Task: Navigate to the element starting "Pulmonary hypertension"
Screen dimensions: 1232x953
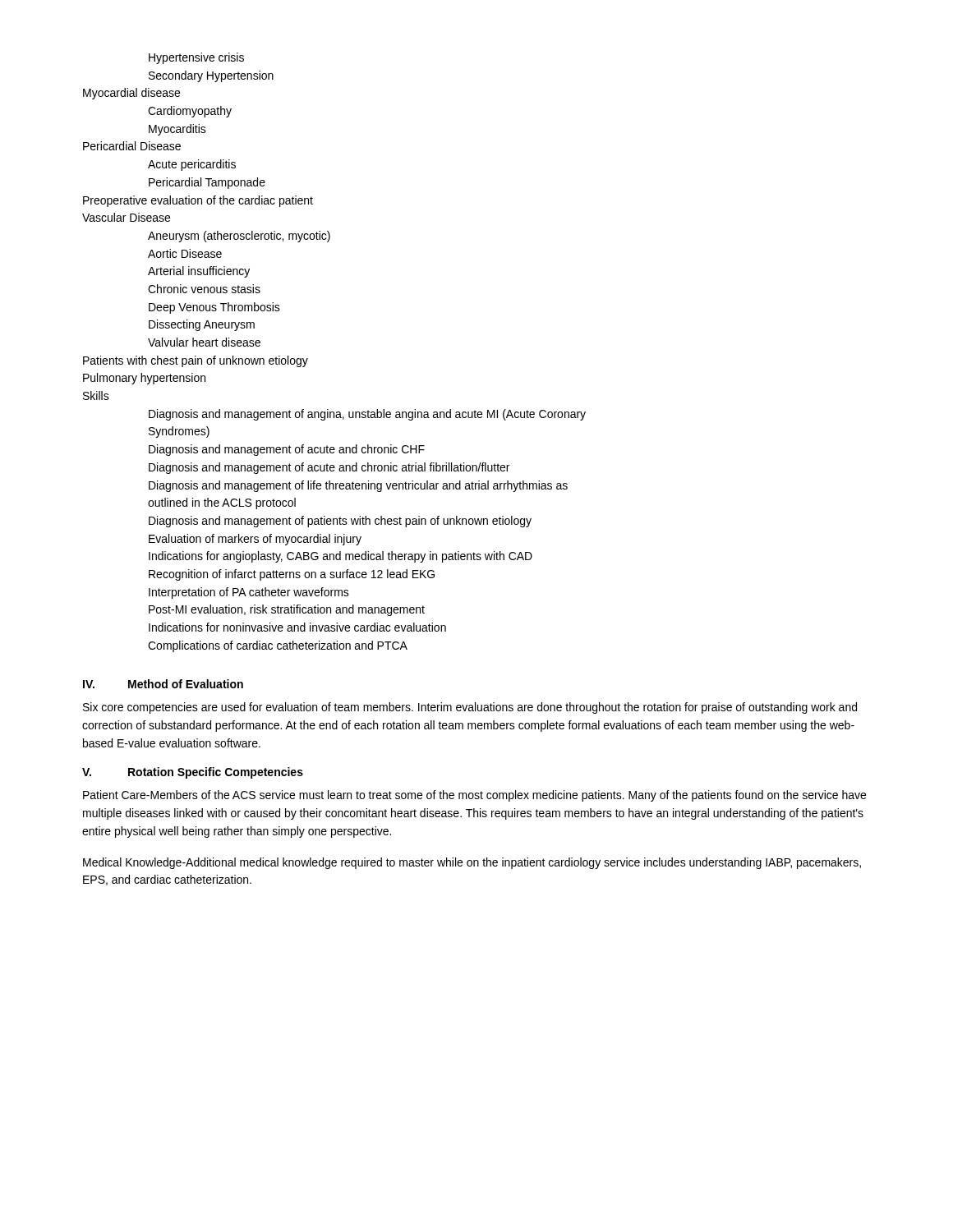Action: point(144,378)
